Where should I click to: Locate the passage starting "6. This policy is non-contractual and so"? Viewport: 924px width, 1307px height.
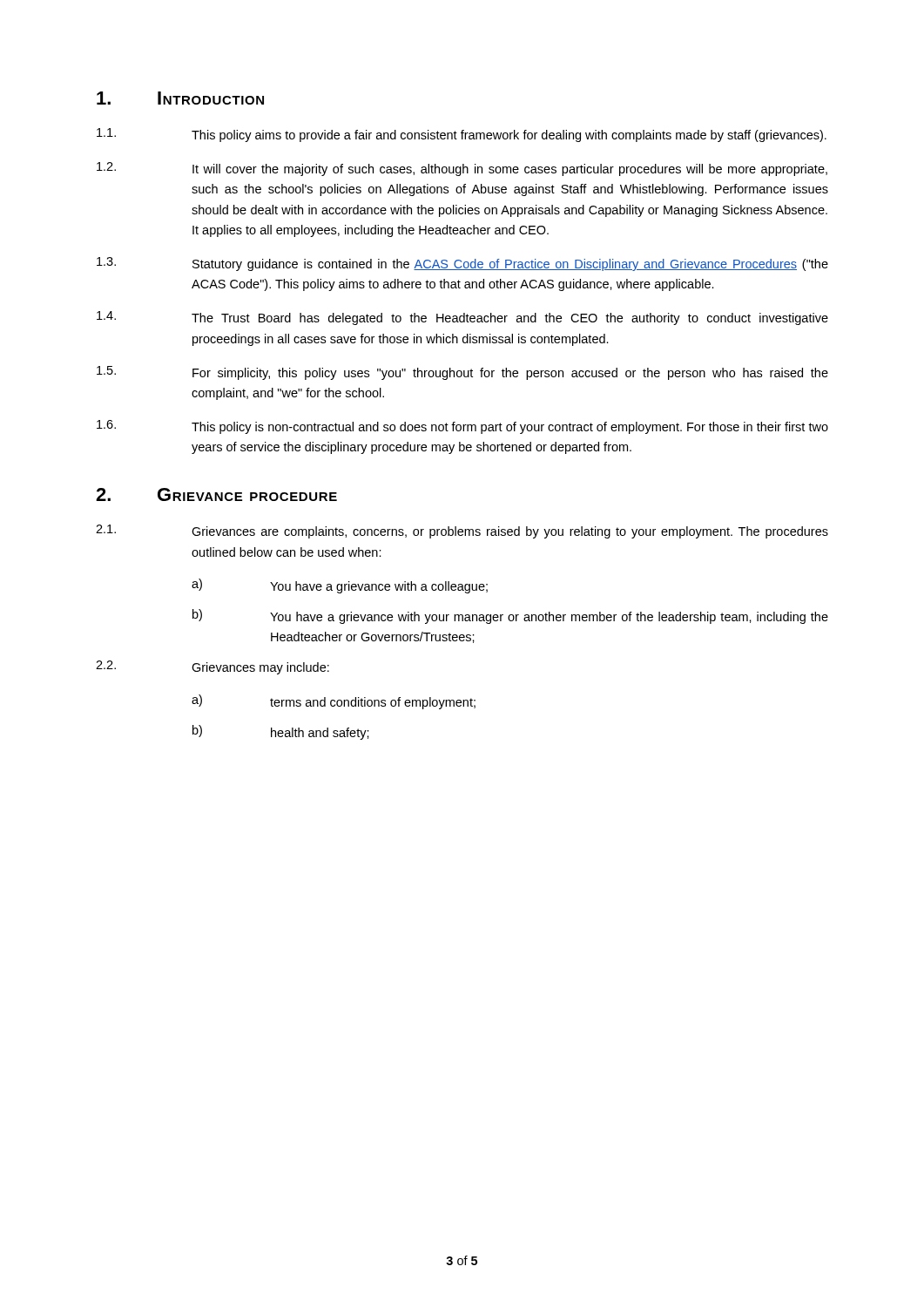coord(462,438)
